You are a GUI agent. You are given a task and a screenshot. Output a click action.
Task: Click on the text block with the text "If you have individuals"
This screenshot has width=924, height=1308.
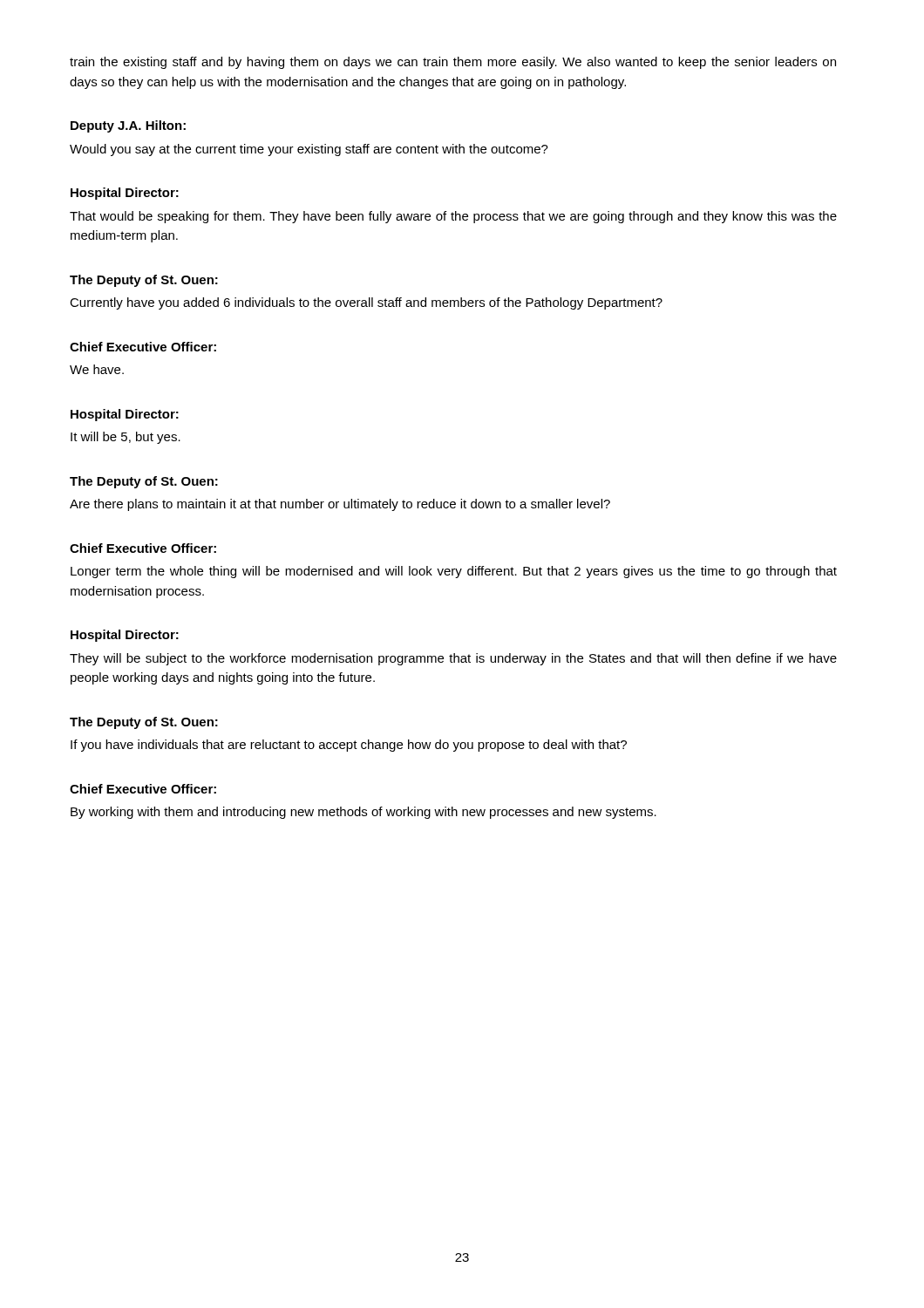349,744
